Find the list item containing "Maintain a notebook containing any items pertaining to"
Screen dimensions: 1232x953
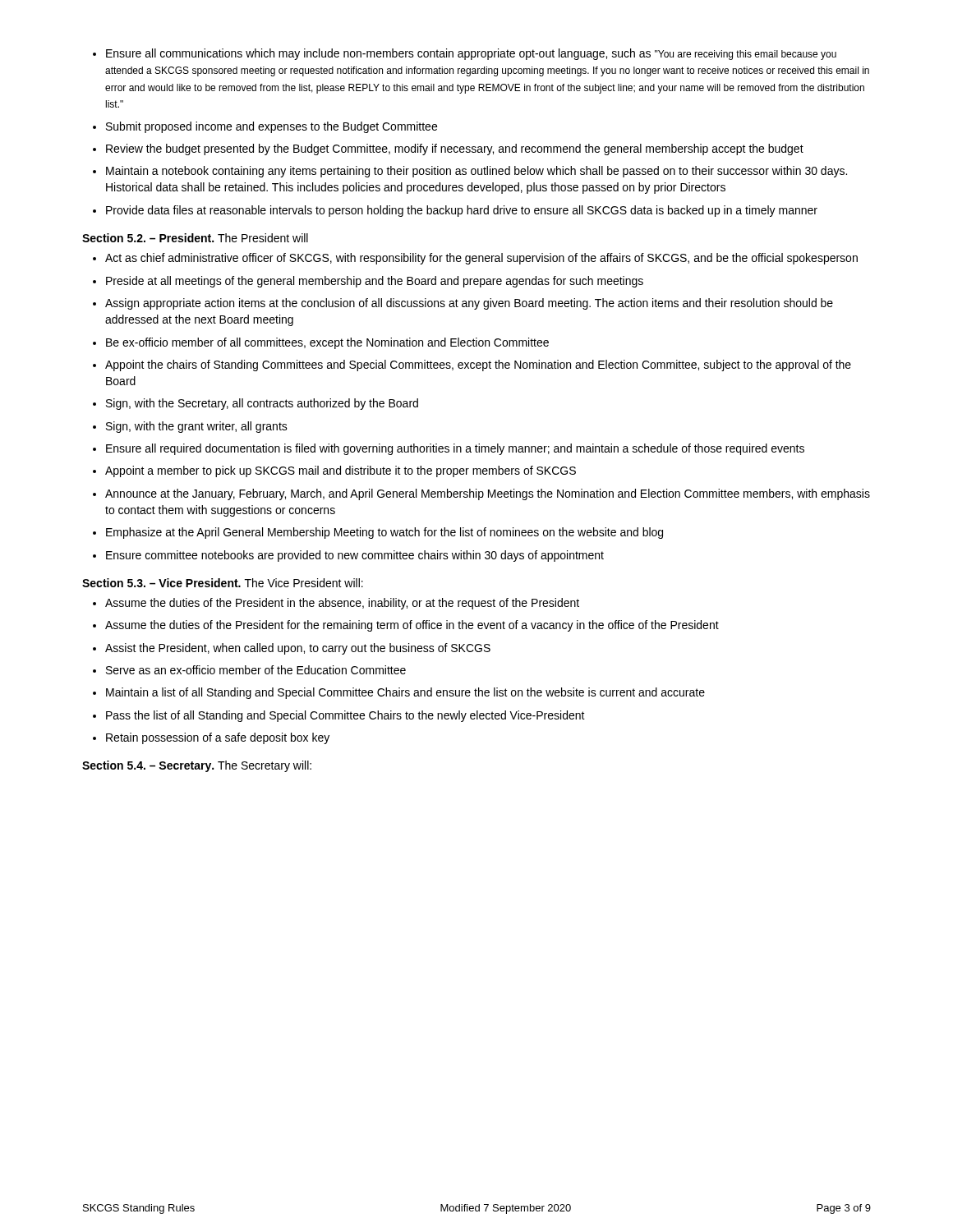(x=488, y=179)
